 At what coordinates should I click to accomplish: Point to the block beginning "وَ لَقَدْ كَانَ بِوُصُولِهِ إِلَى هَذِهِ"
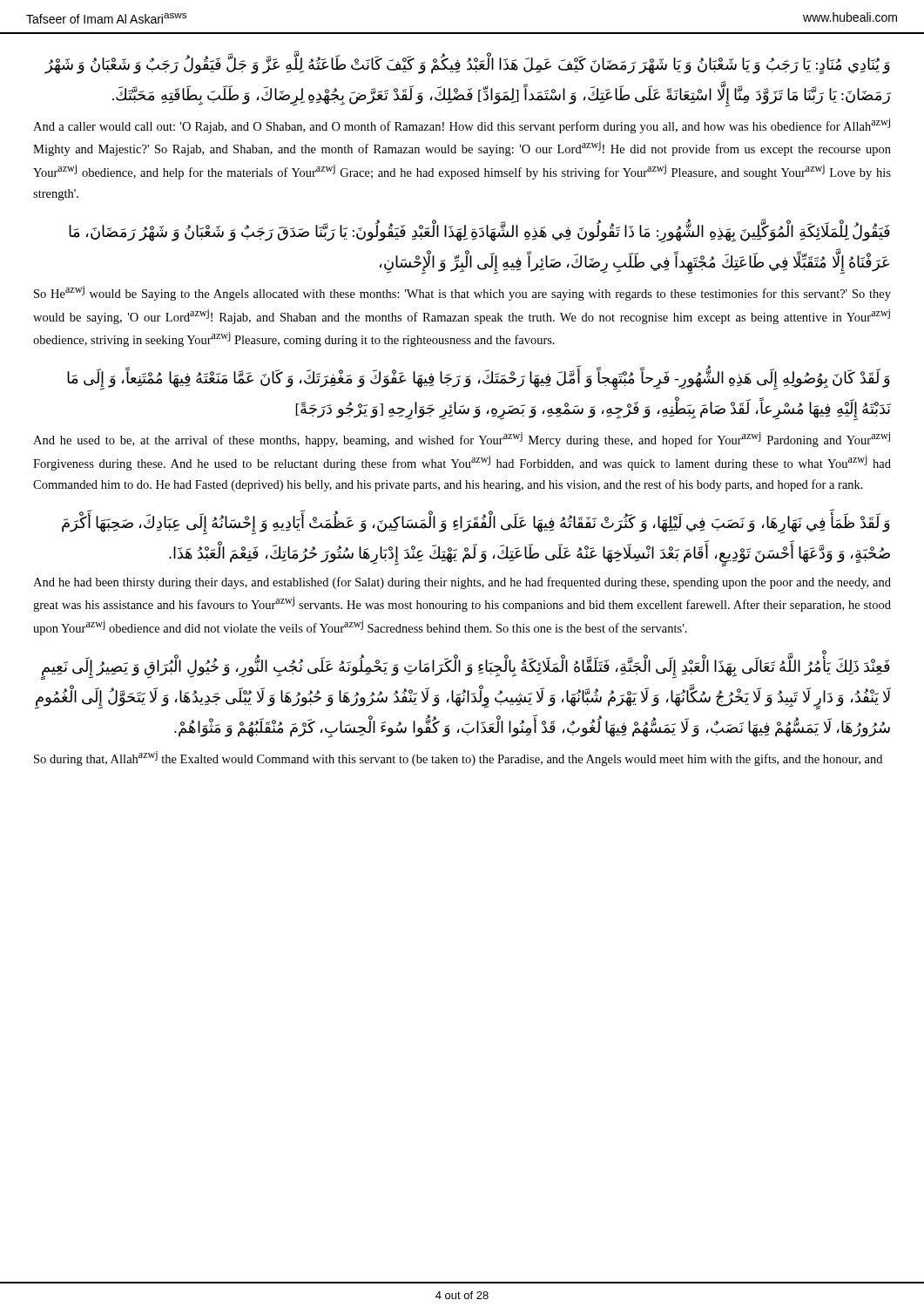click(479, 393)
